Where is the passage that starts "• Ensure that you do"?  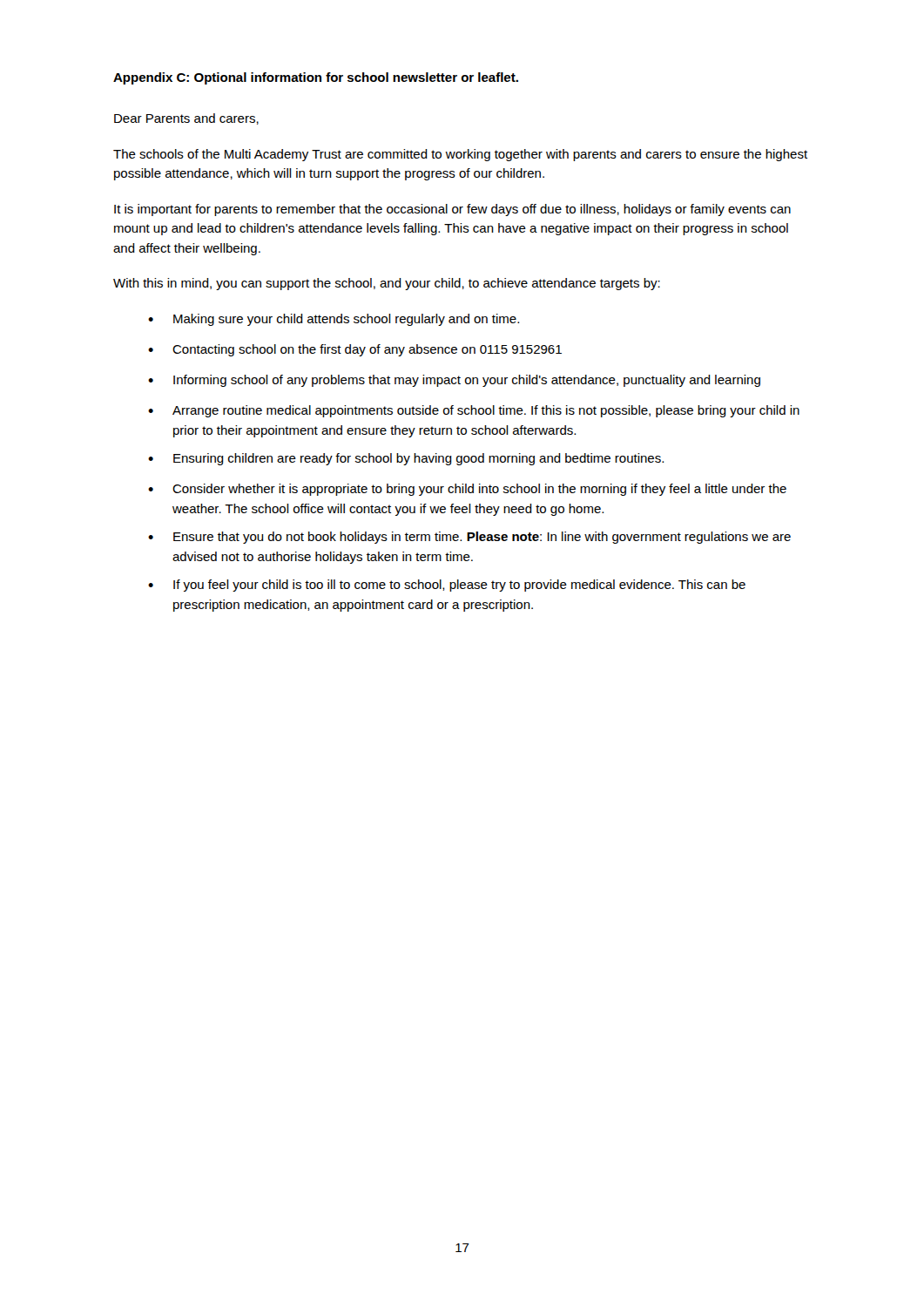click(479, 547)
